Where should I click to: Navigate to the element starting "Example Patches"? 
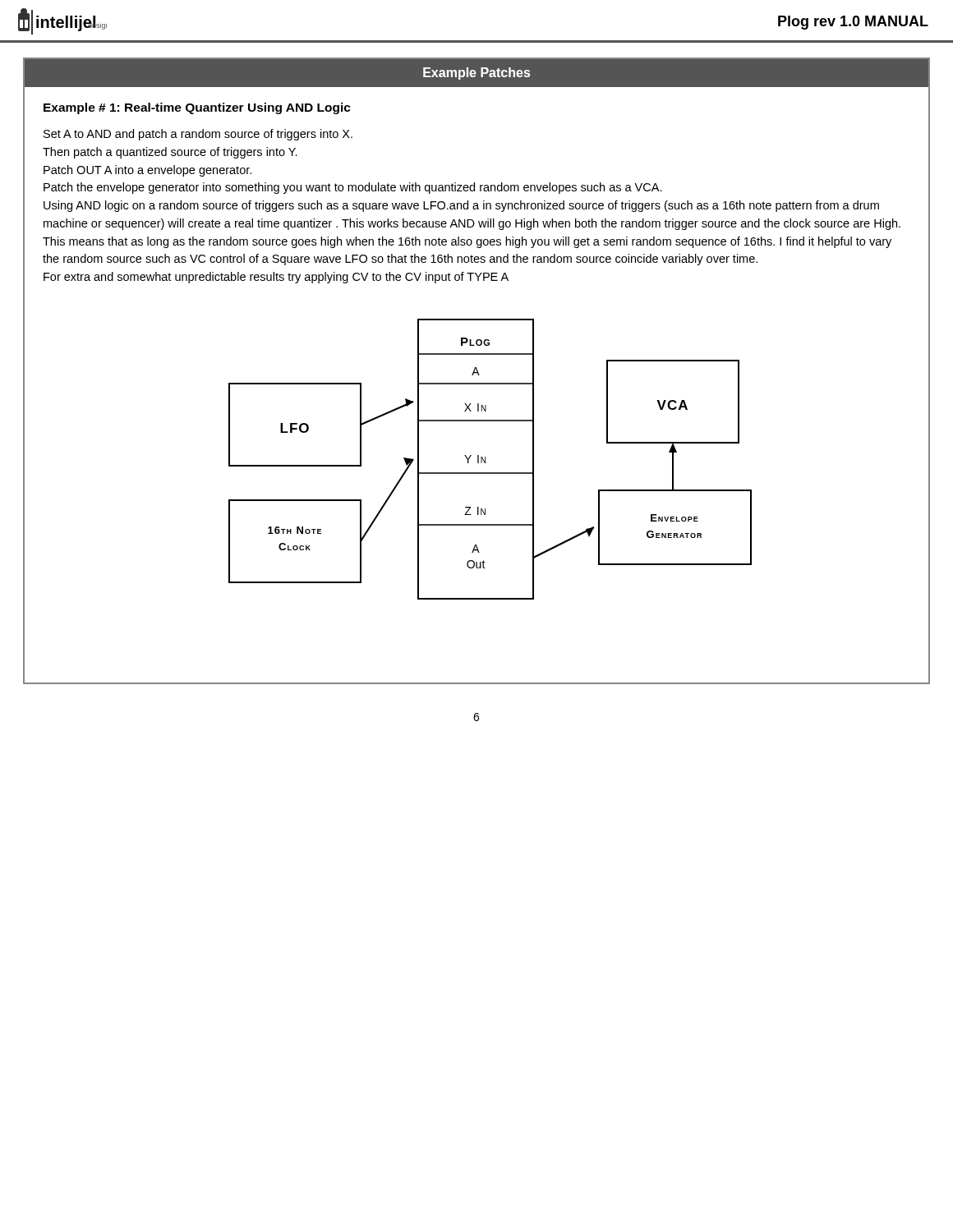(x=476, y=73)
